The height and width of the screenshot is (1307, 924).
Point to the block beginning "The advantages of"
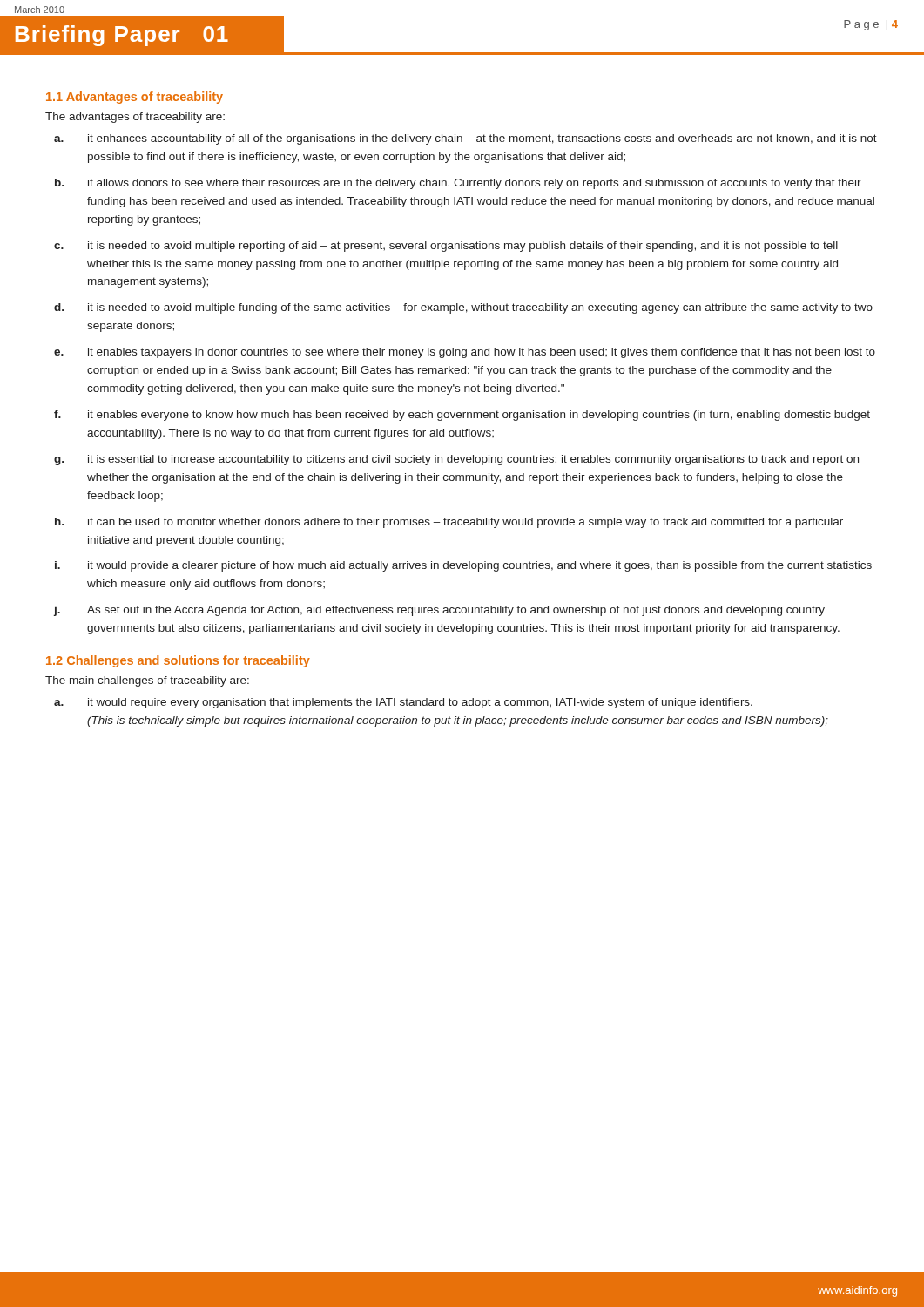[x=135, y=116]
